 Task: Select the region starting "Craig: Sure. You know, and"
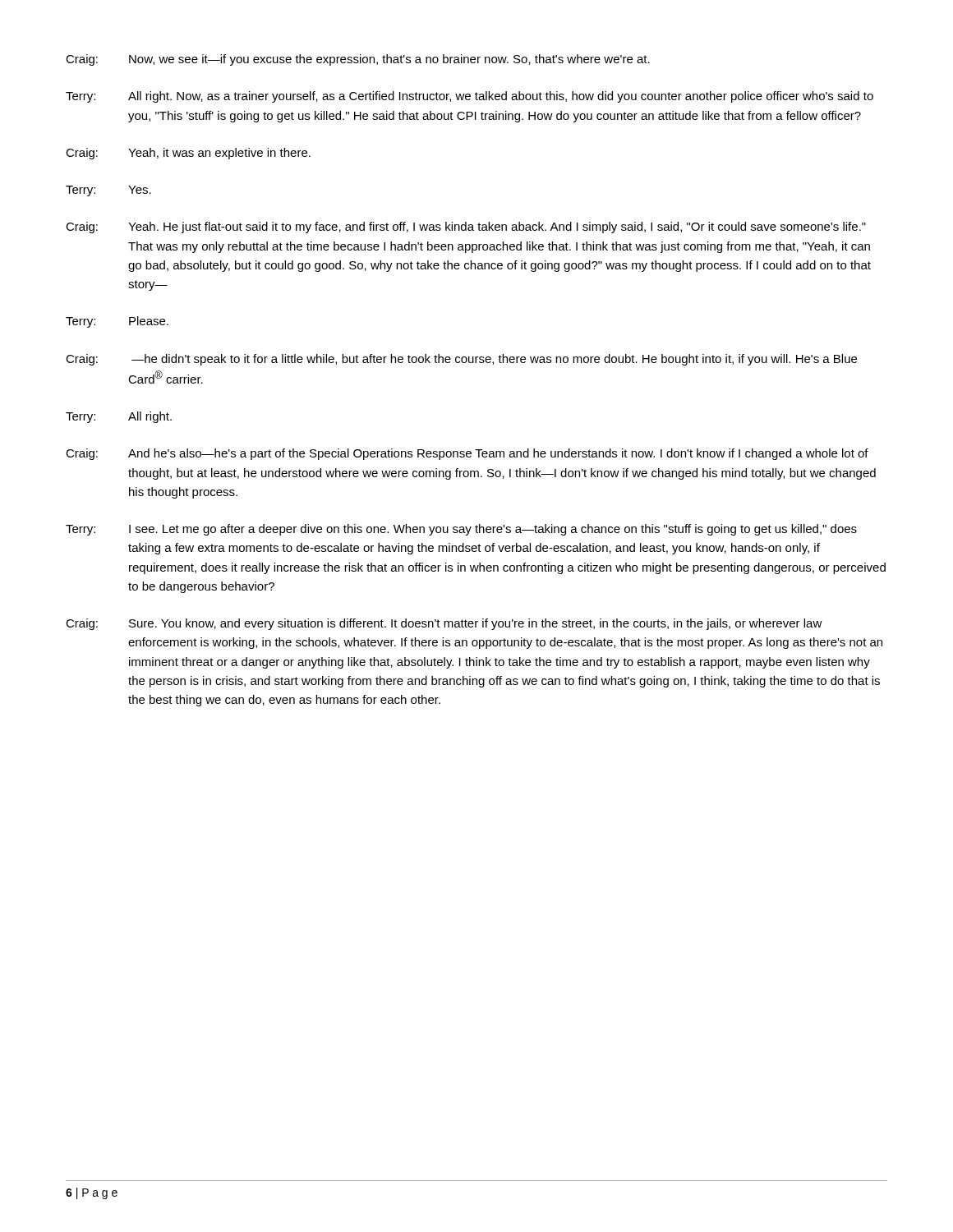coord(476,661)
